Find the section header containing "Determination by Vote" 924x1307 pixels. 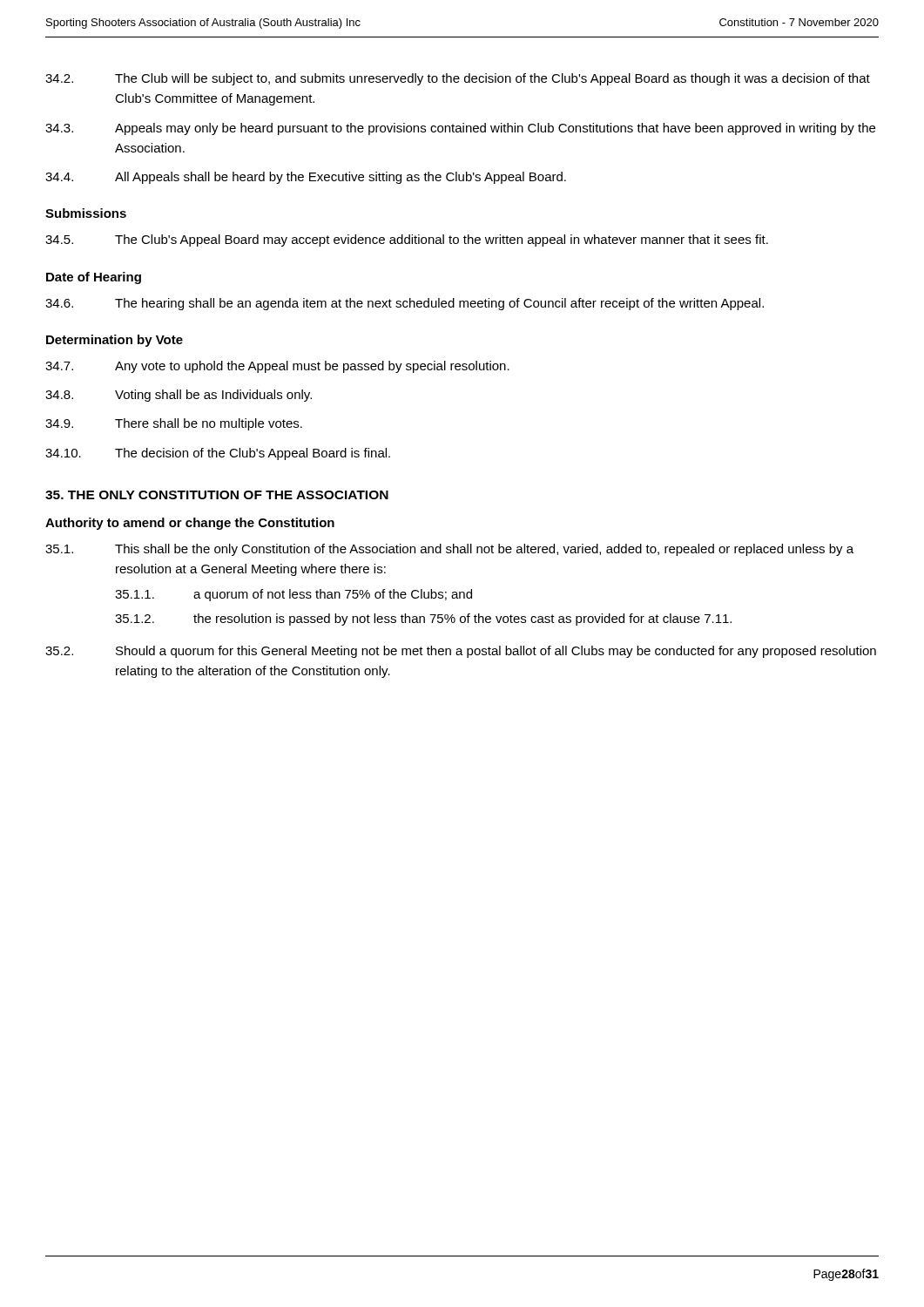click(114, 339)
